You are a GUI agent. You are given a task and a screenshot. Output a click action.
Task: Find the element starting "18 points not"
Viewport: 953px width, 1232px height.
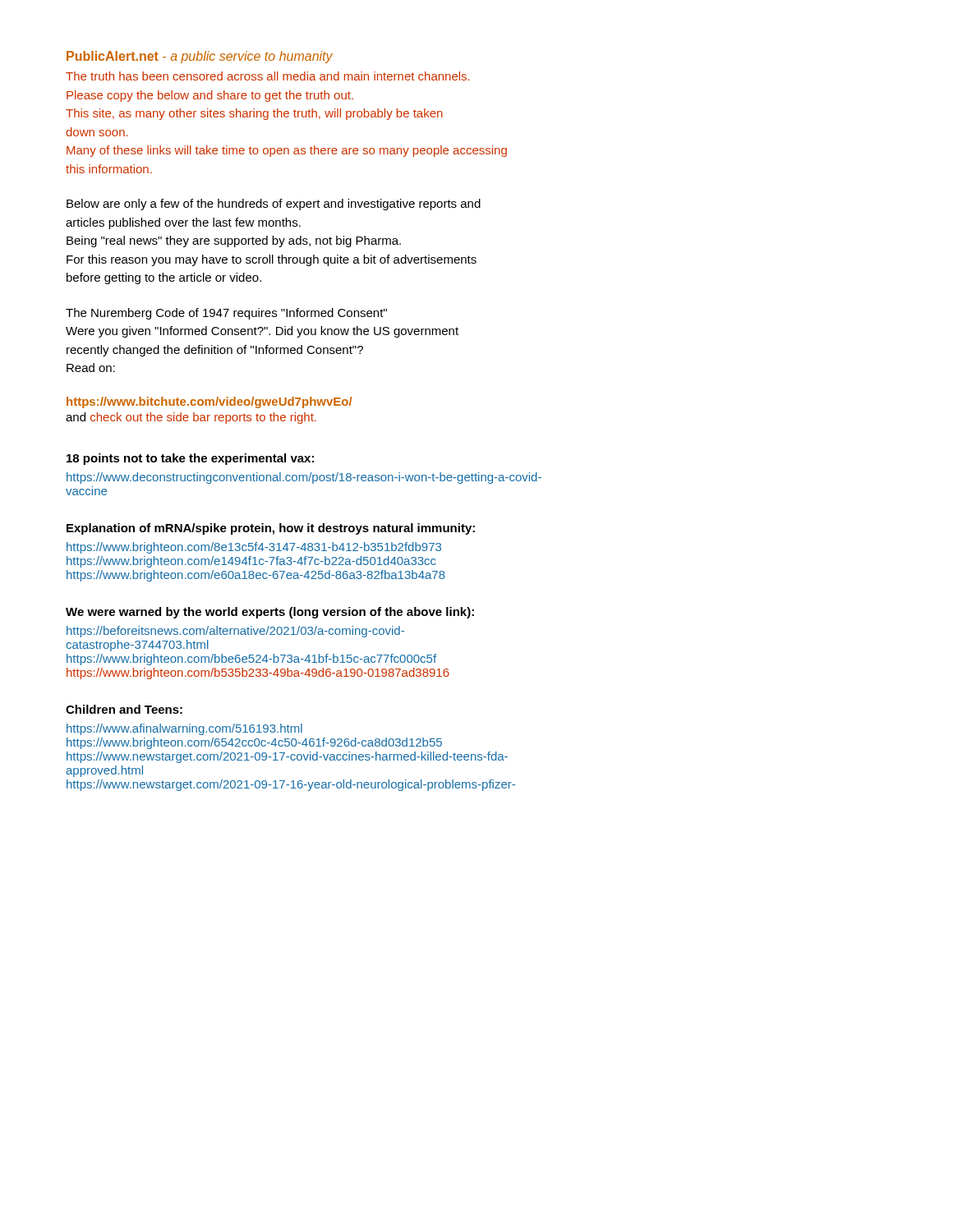click(x=190, y=458)
